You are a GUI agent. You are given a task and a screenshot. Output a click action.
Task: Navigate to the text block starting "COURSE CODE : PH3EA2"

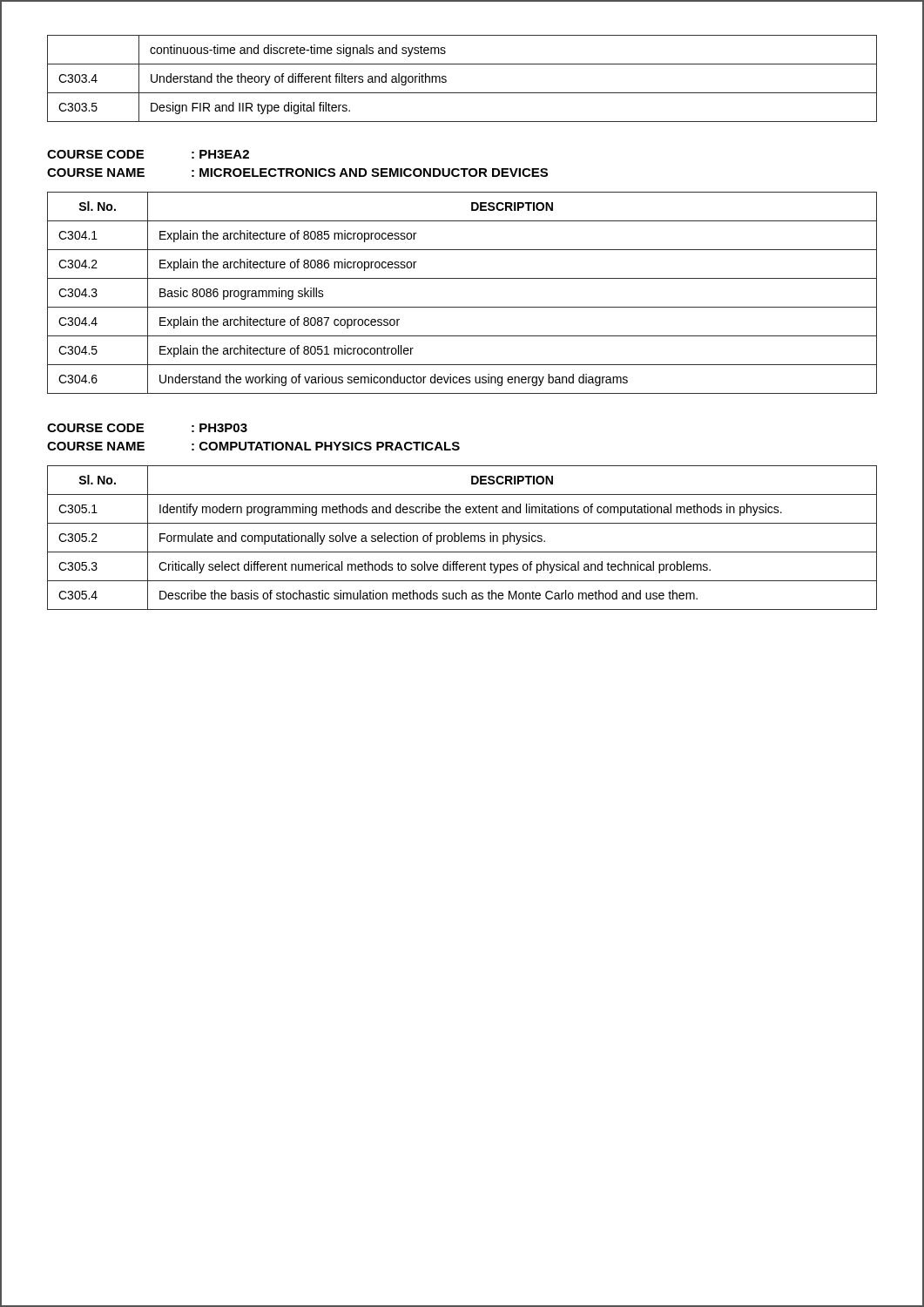point(462,163)
